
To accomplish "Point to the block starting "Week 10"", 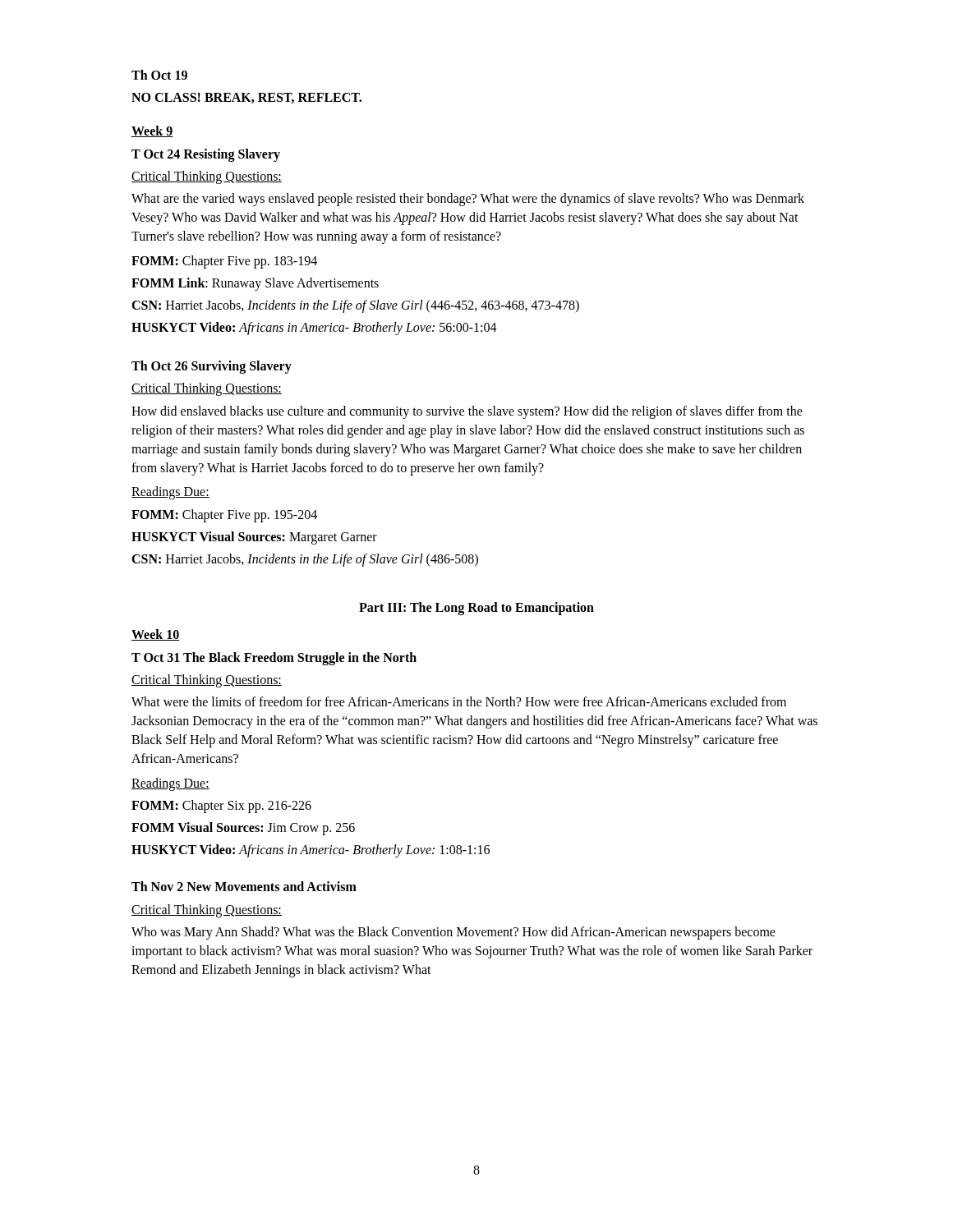I will 156,635.
